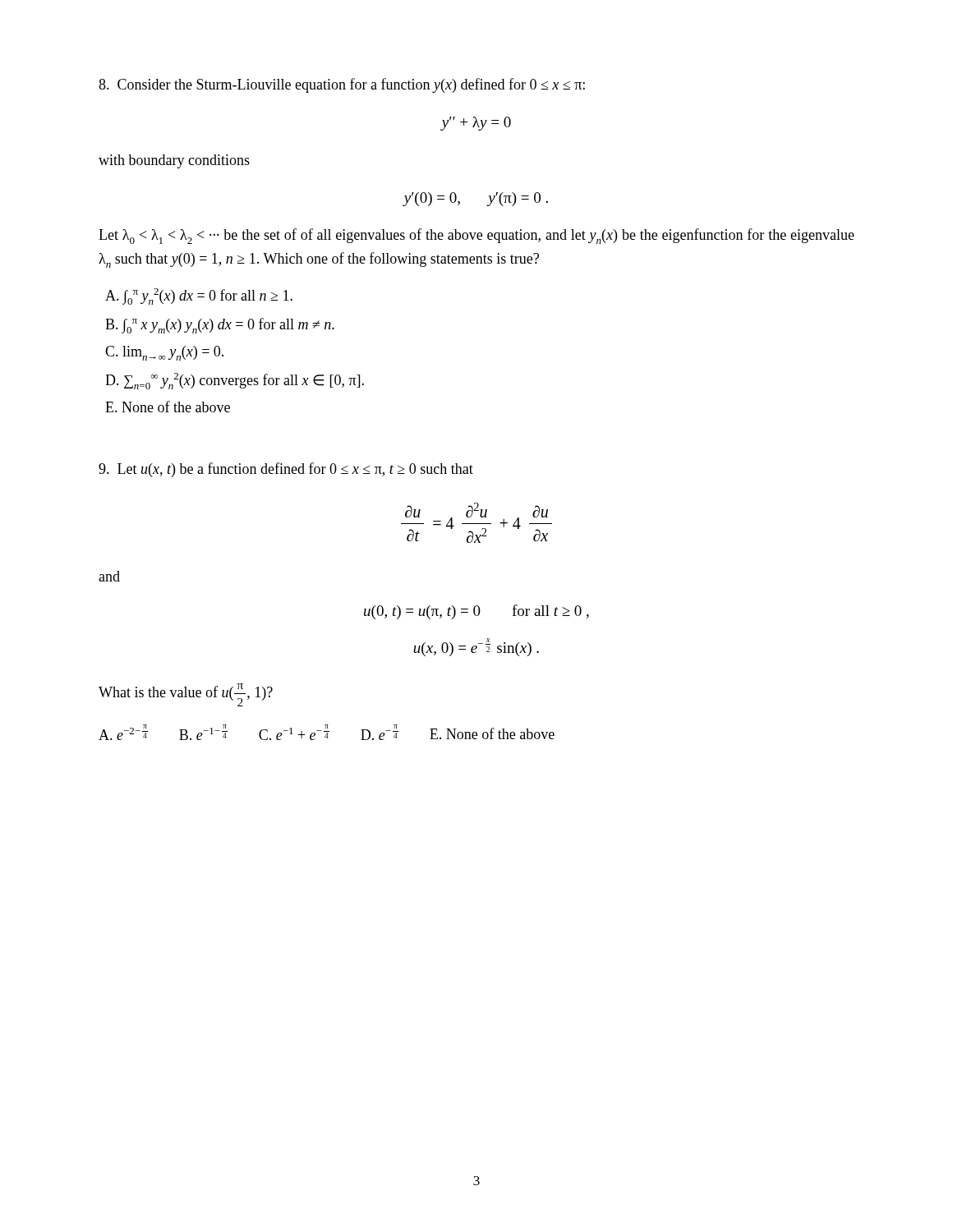This screenshot has width=953, height=1232.
Task: Where is the formula that starts "y′(0) = 0, y′(π) = 0"?
Action: [x=431, y=199]
